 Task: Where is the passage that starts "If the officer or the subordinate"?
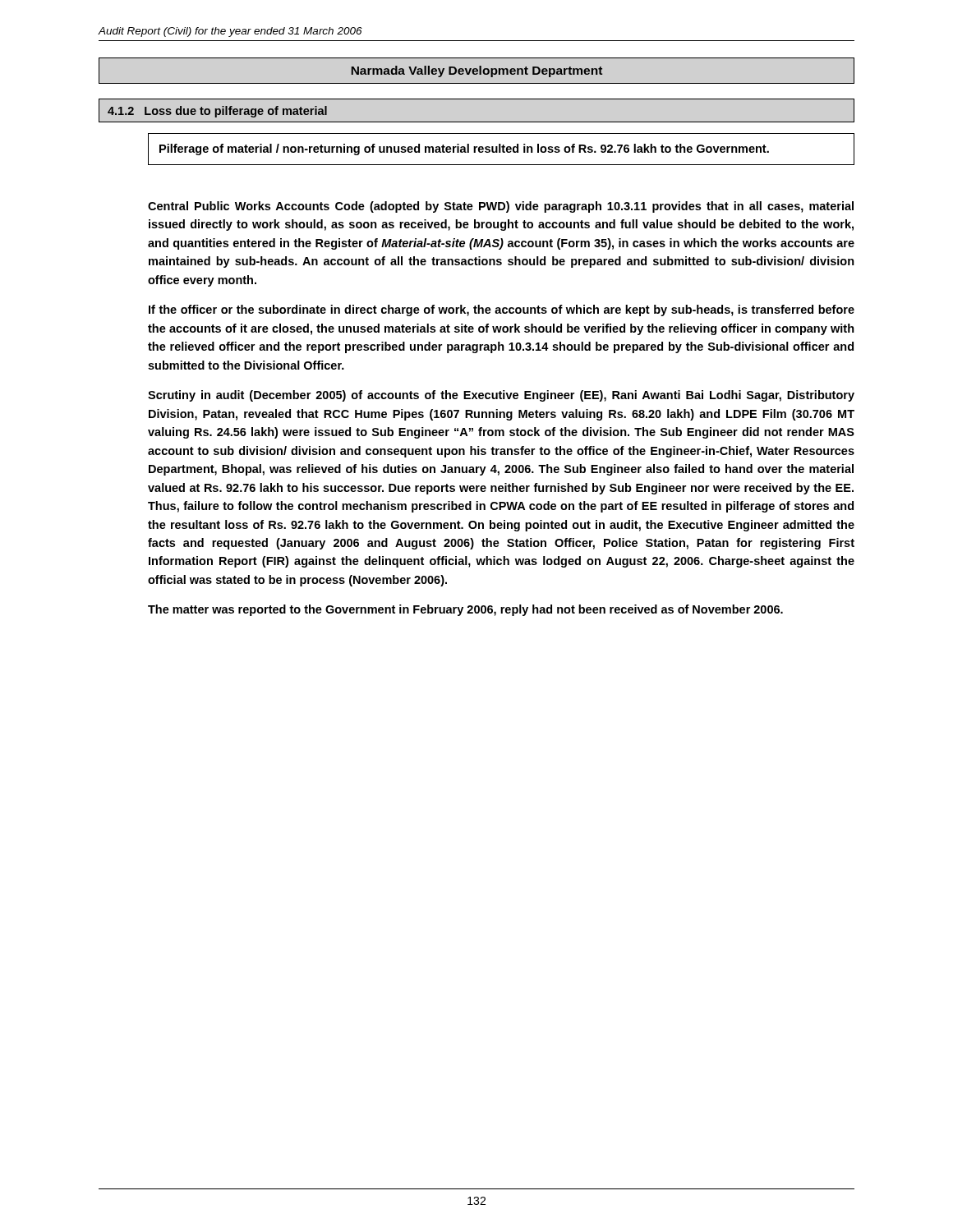click(501, 338)
